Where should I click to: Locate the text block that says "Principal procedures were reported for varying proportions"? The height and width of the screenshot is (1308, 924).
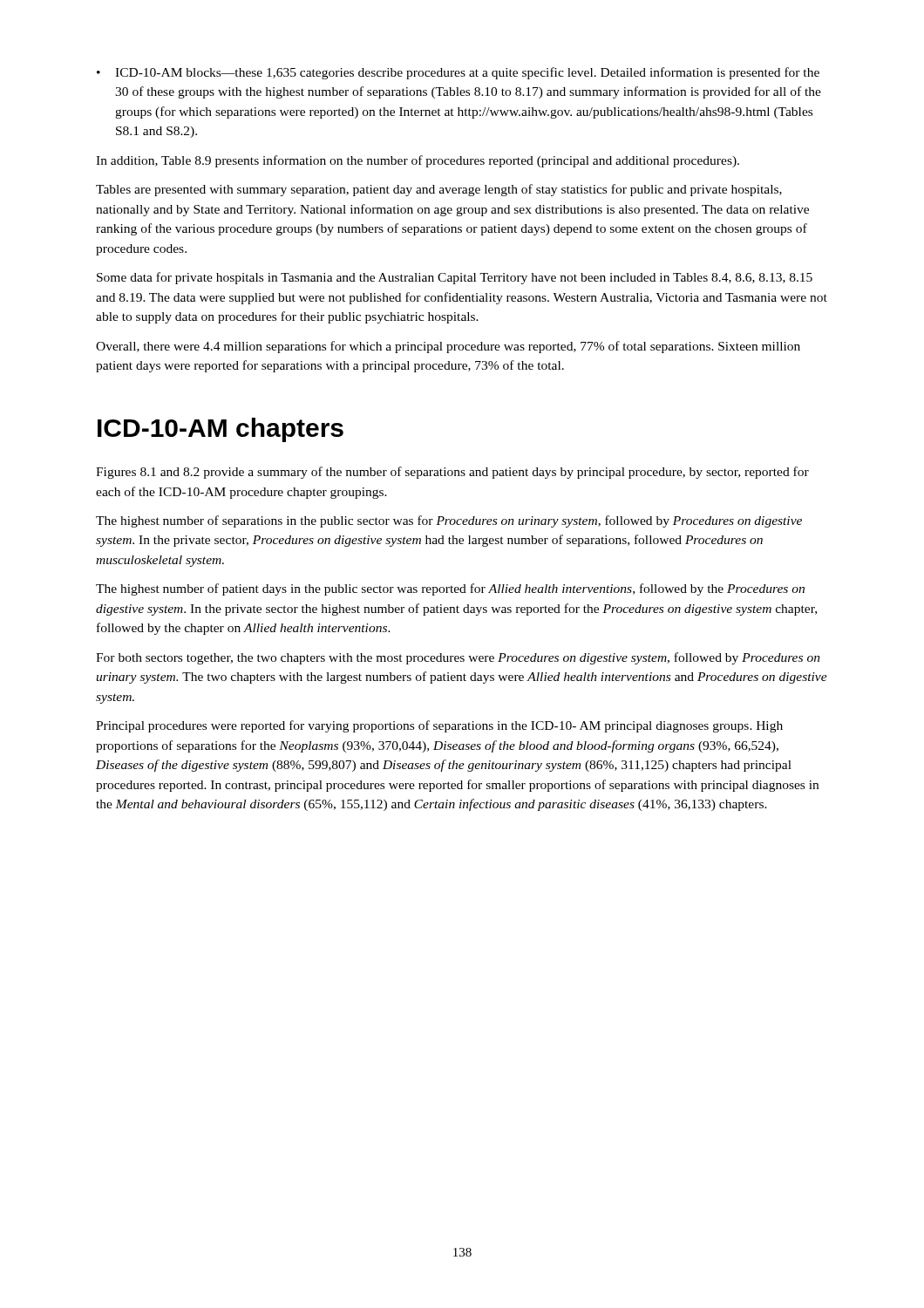[458, 764]
